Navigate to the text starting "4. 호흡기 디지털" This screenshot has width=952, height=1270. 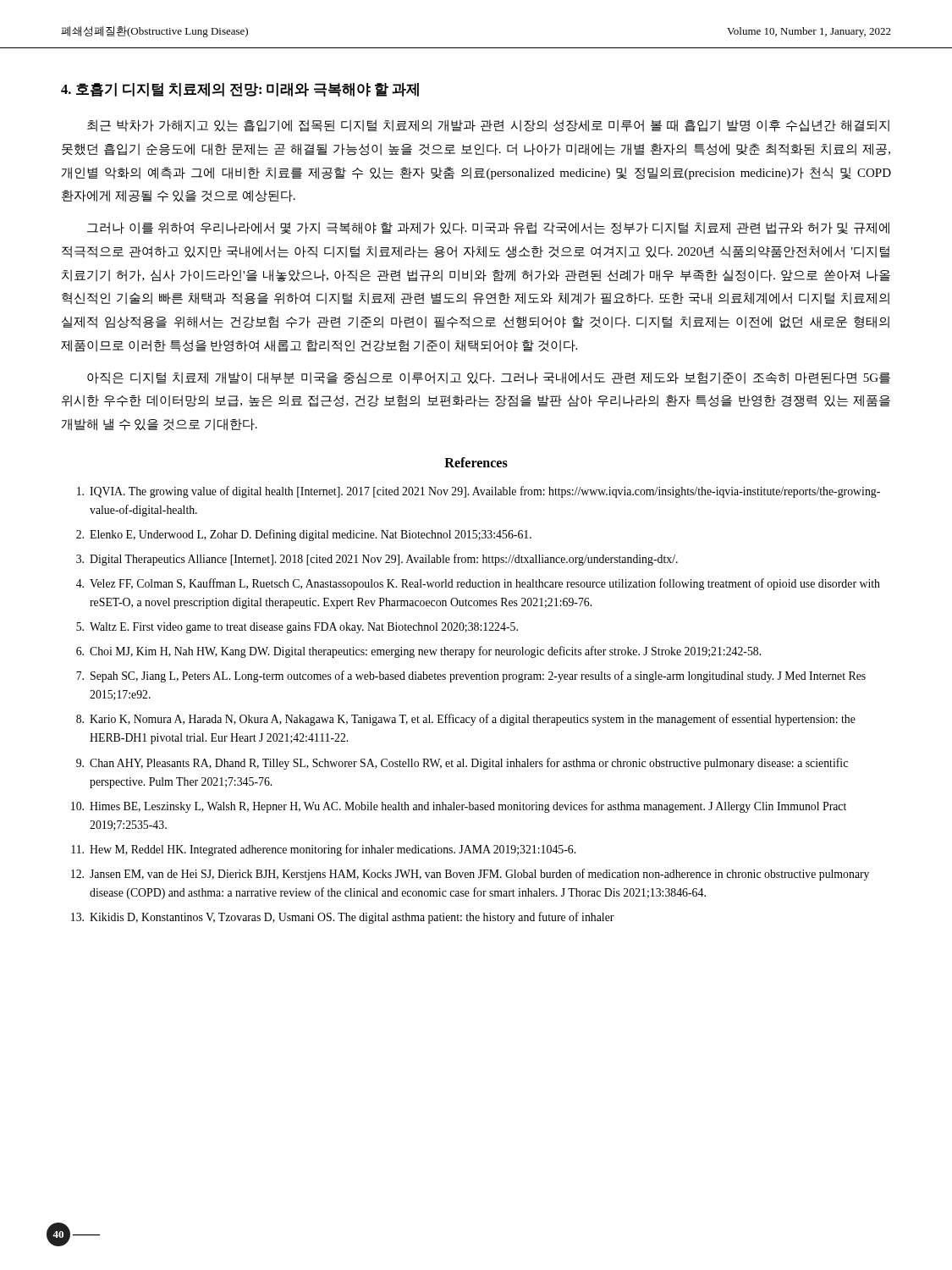241,89
